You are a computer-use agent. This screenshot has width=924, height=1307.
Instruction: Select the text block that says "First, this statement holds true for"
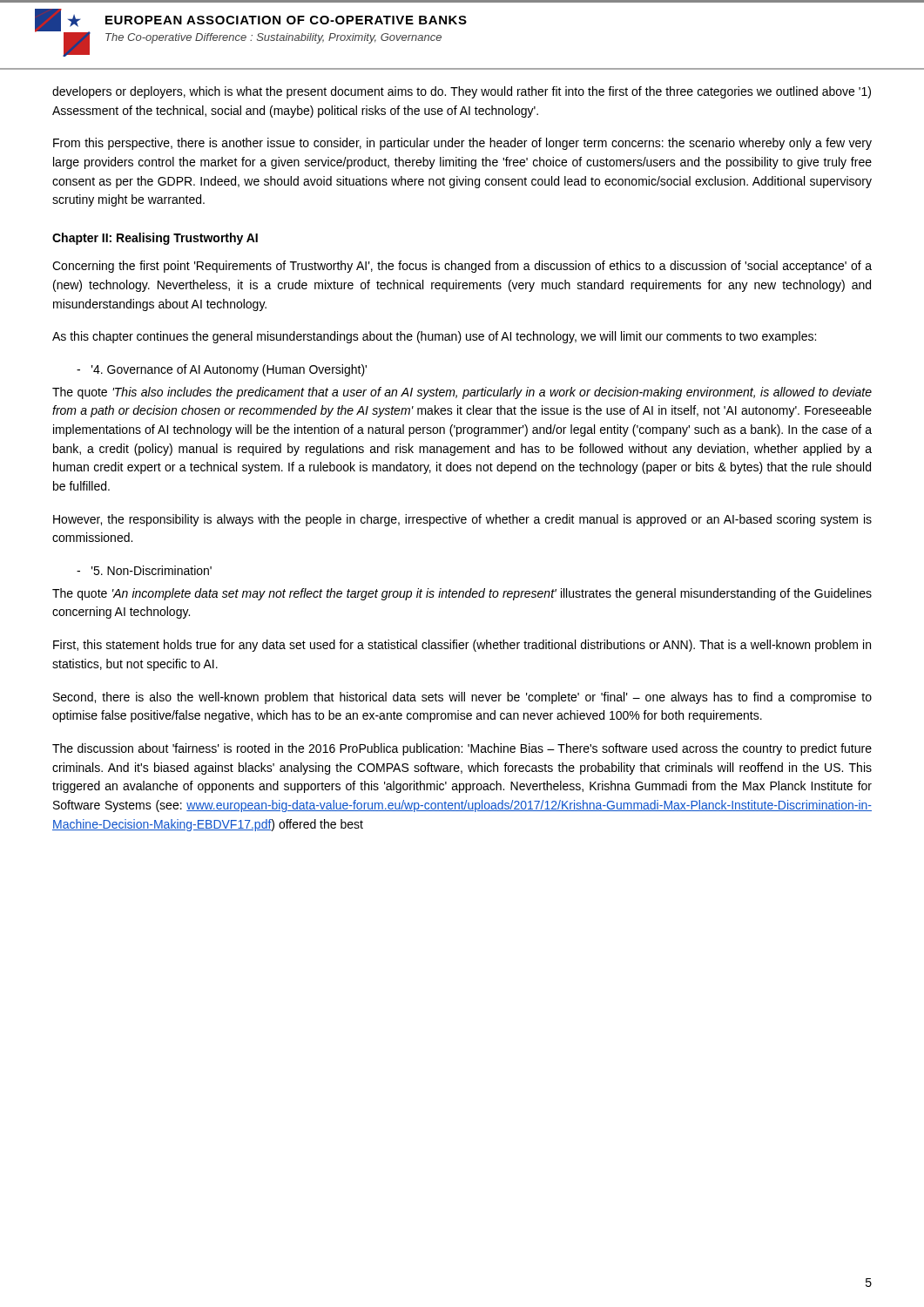tap(462, 654)
